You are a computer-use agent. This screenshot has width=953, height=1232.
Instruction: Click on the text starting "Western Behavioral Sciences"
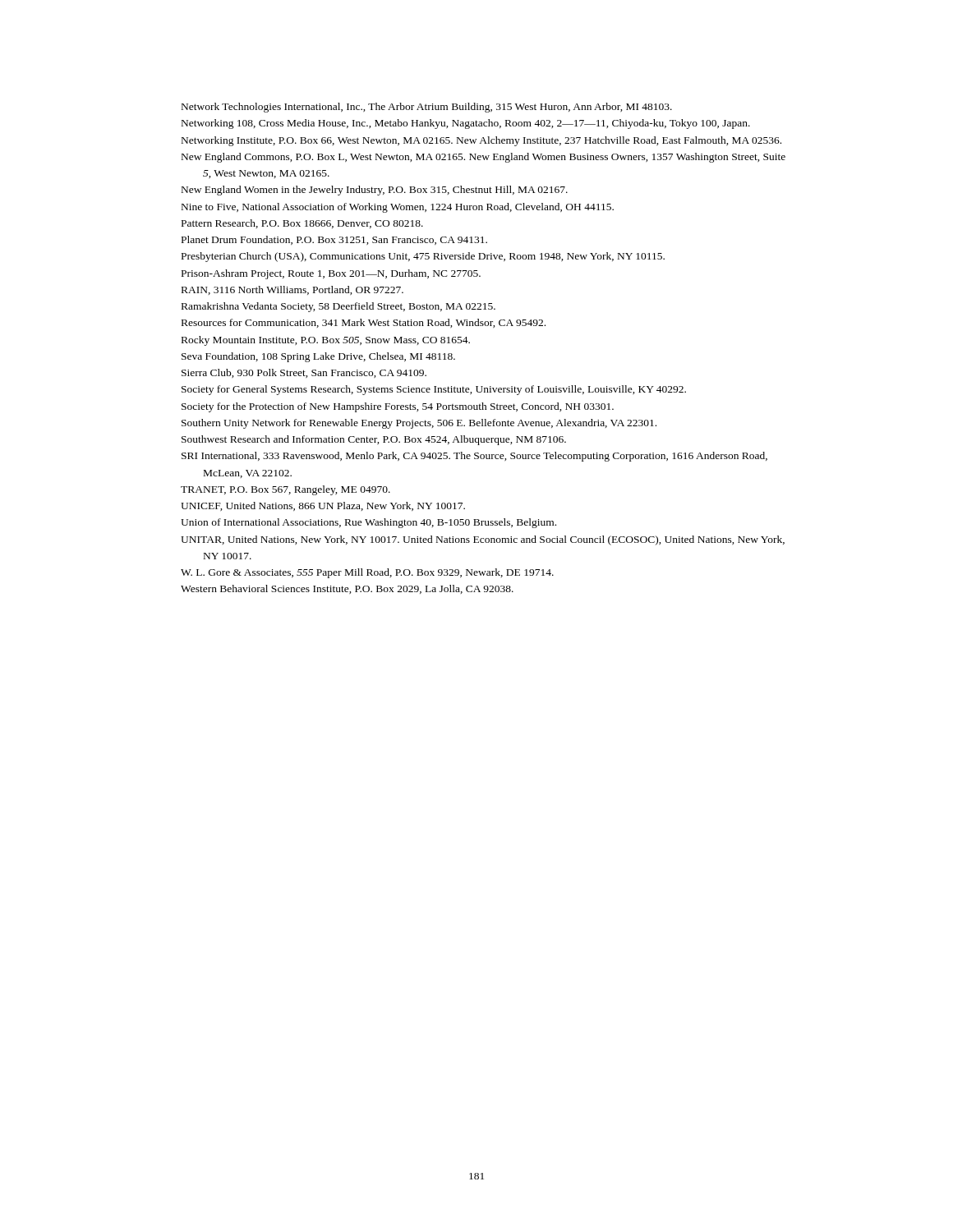(347, 589)
